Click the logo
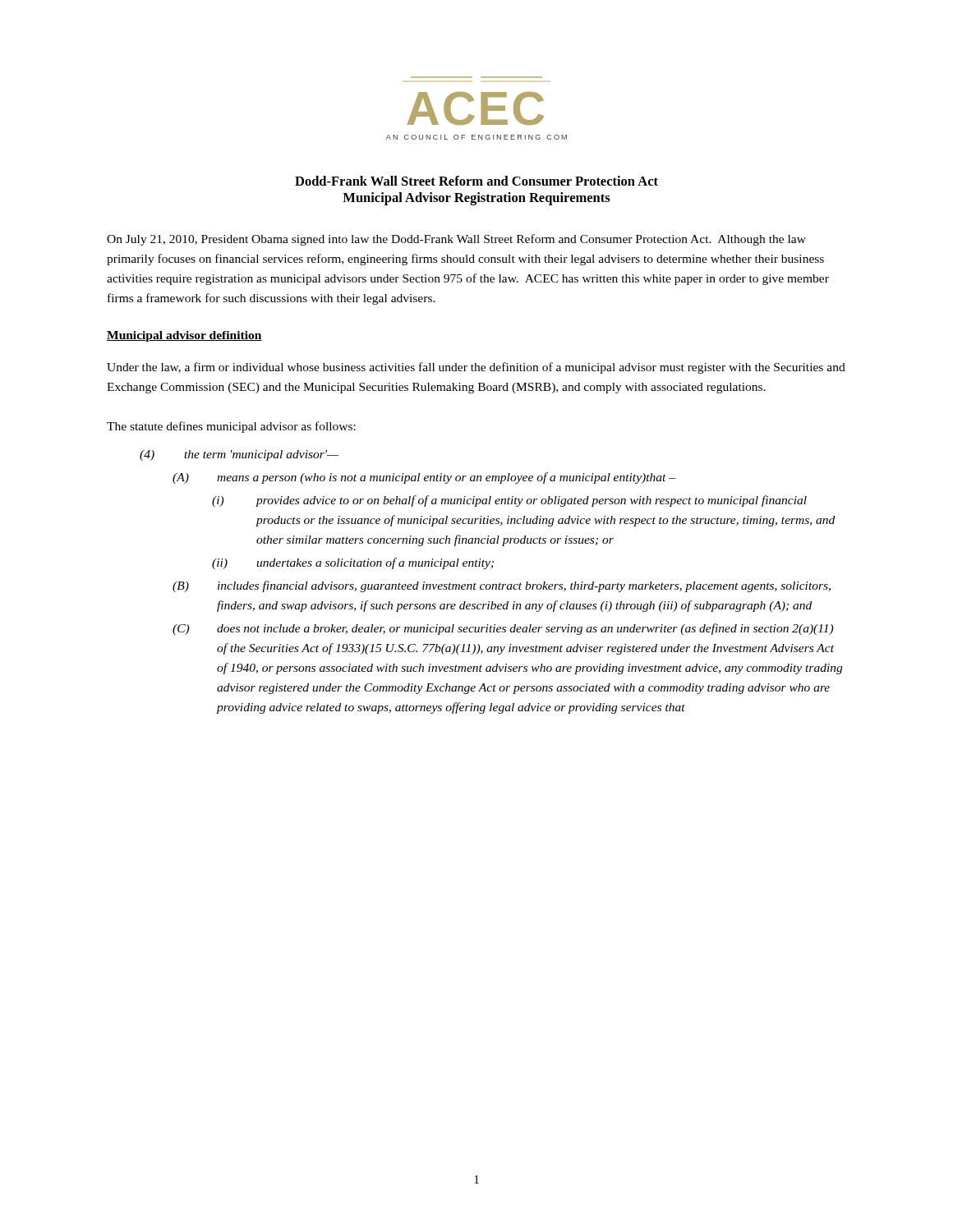The width and height of the screenshot is (953, 1232). pyautogui.click(x=476, y=106)
